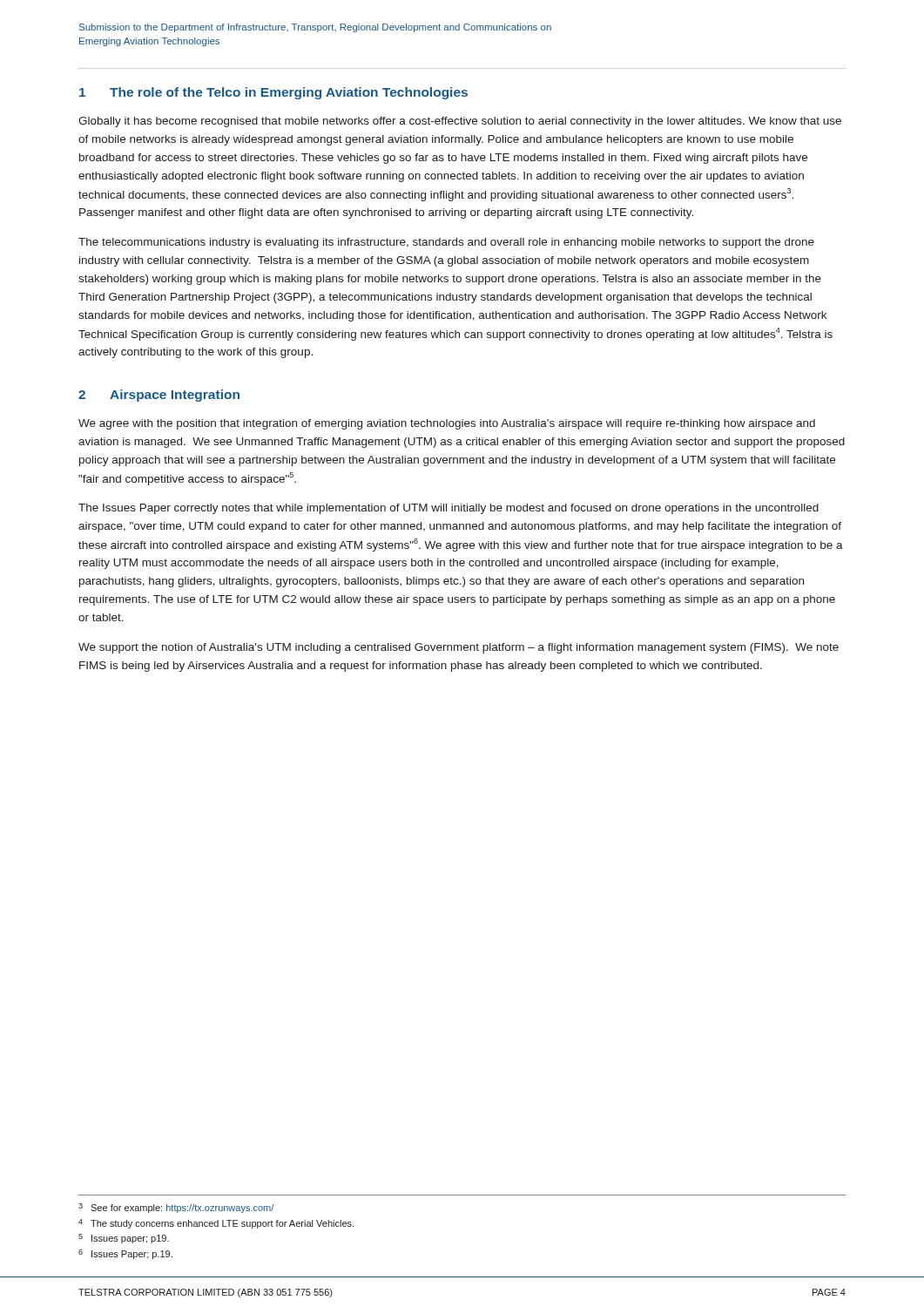Where is the passage that starts "We support the notion of"?
The width and height of the screenshot is (924, 1307).
point(462,657)
